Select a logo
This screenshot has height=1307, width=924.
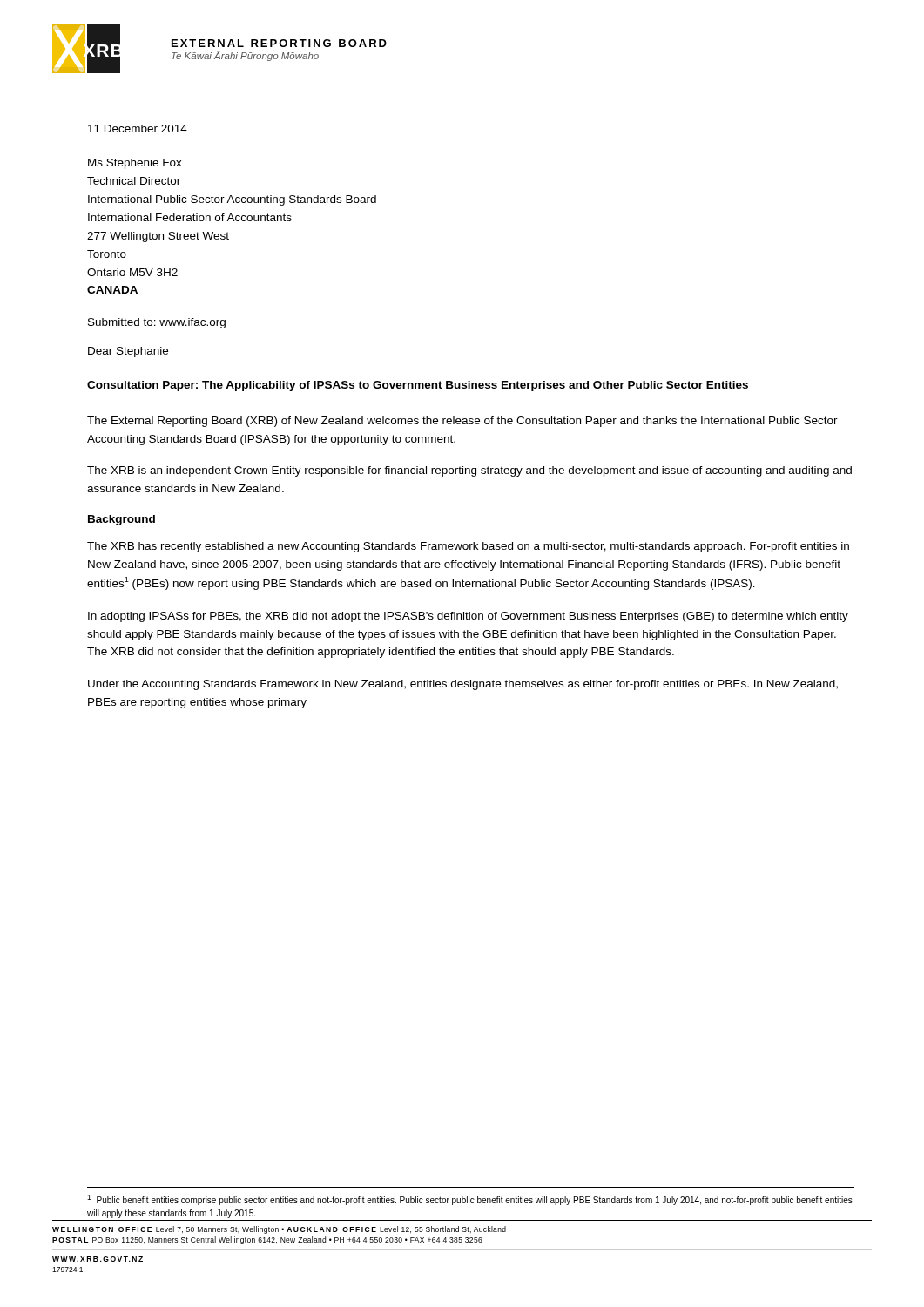tap(220, 49)
